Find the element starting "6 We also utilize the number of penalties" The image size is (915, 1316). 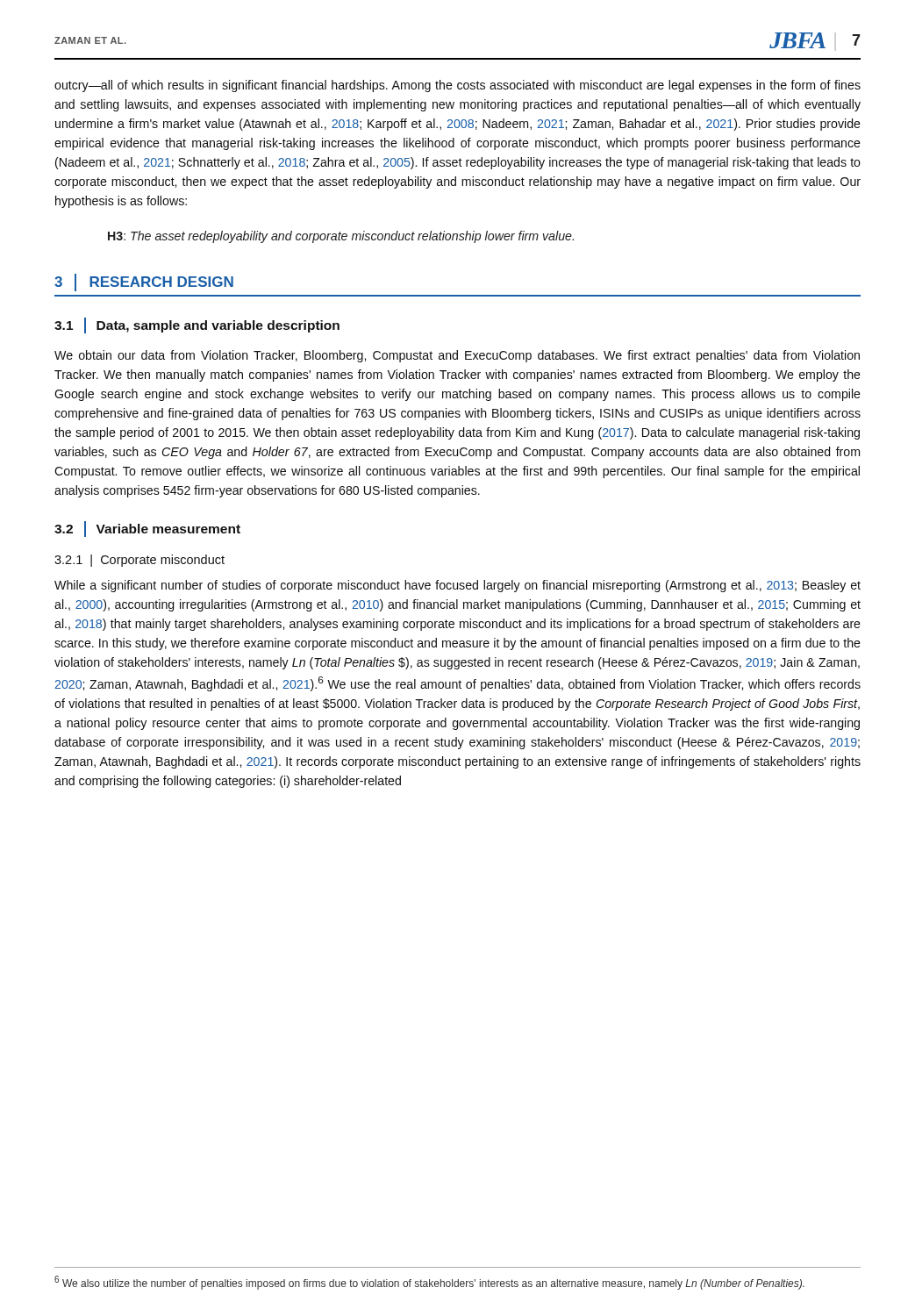pyautogui.click(x=430, y=1282)
